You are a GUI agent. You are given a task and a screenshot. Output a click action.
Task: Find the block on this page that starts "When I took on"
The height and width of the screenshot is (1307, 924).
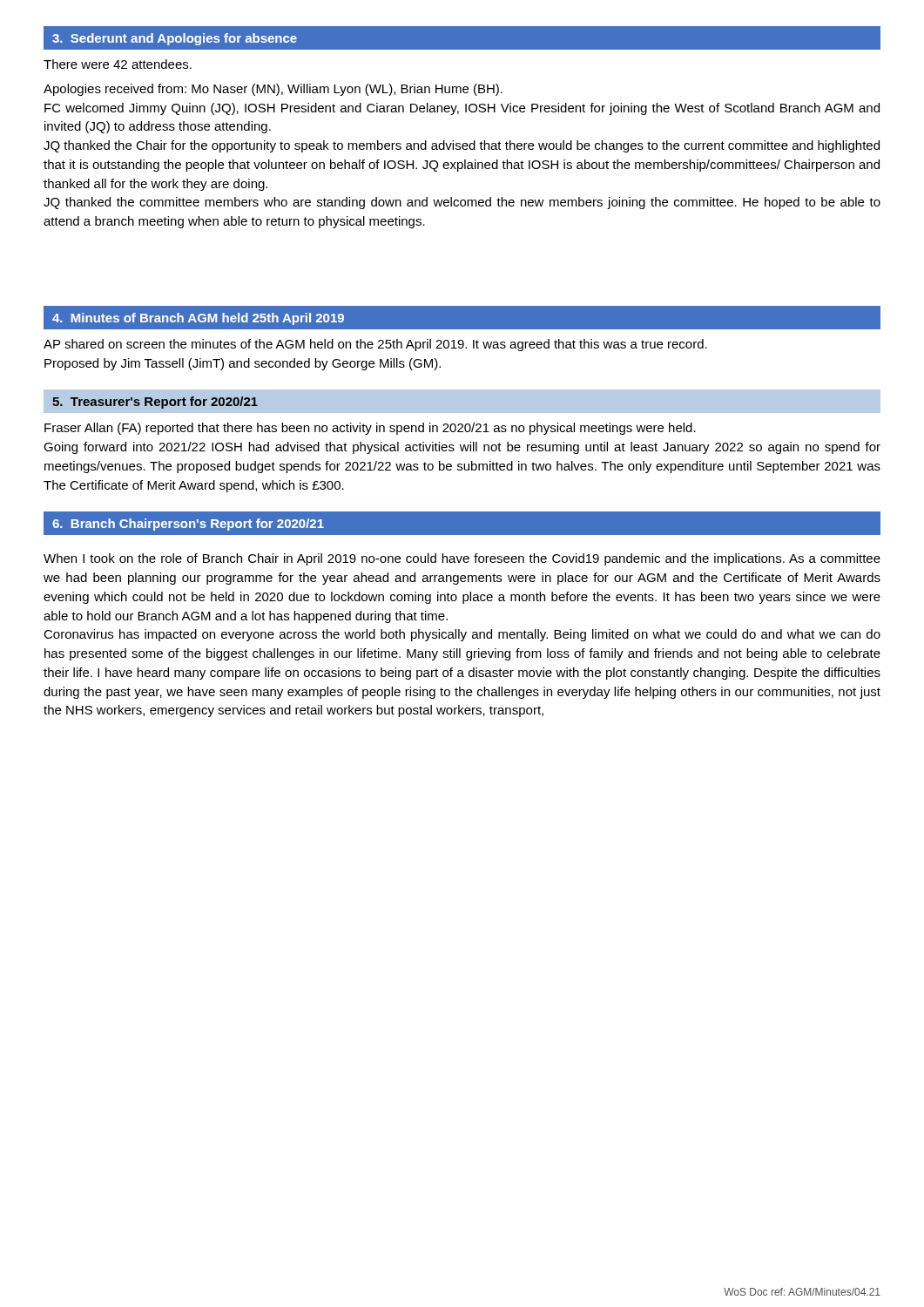point(462,634)
